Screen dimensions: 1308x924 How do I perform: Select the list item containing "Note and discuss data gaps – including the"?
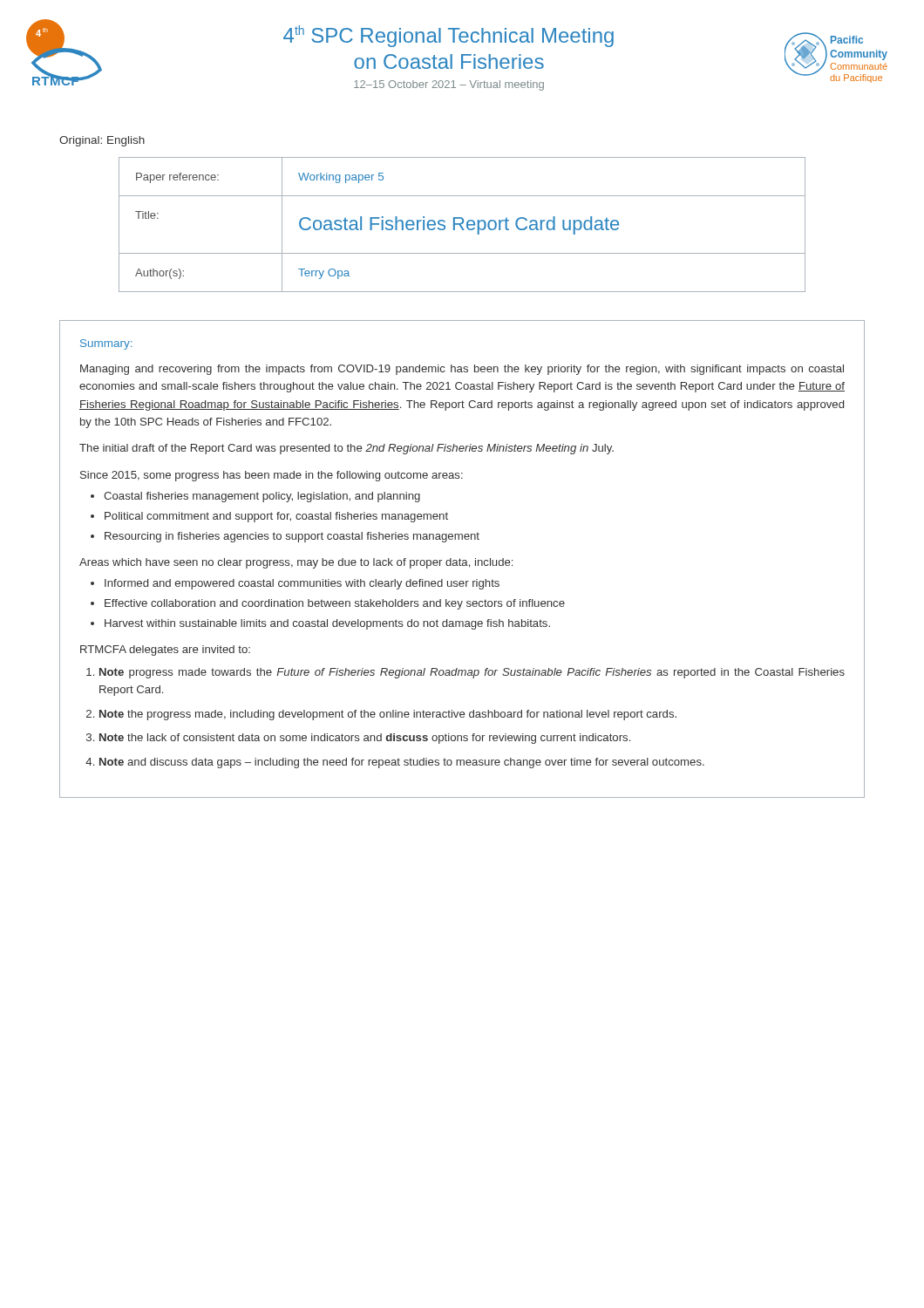point(402,762)
